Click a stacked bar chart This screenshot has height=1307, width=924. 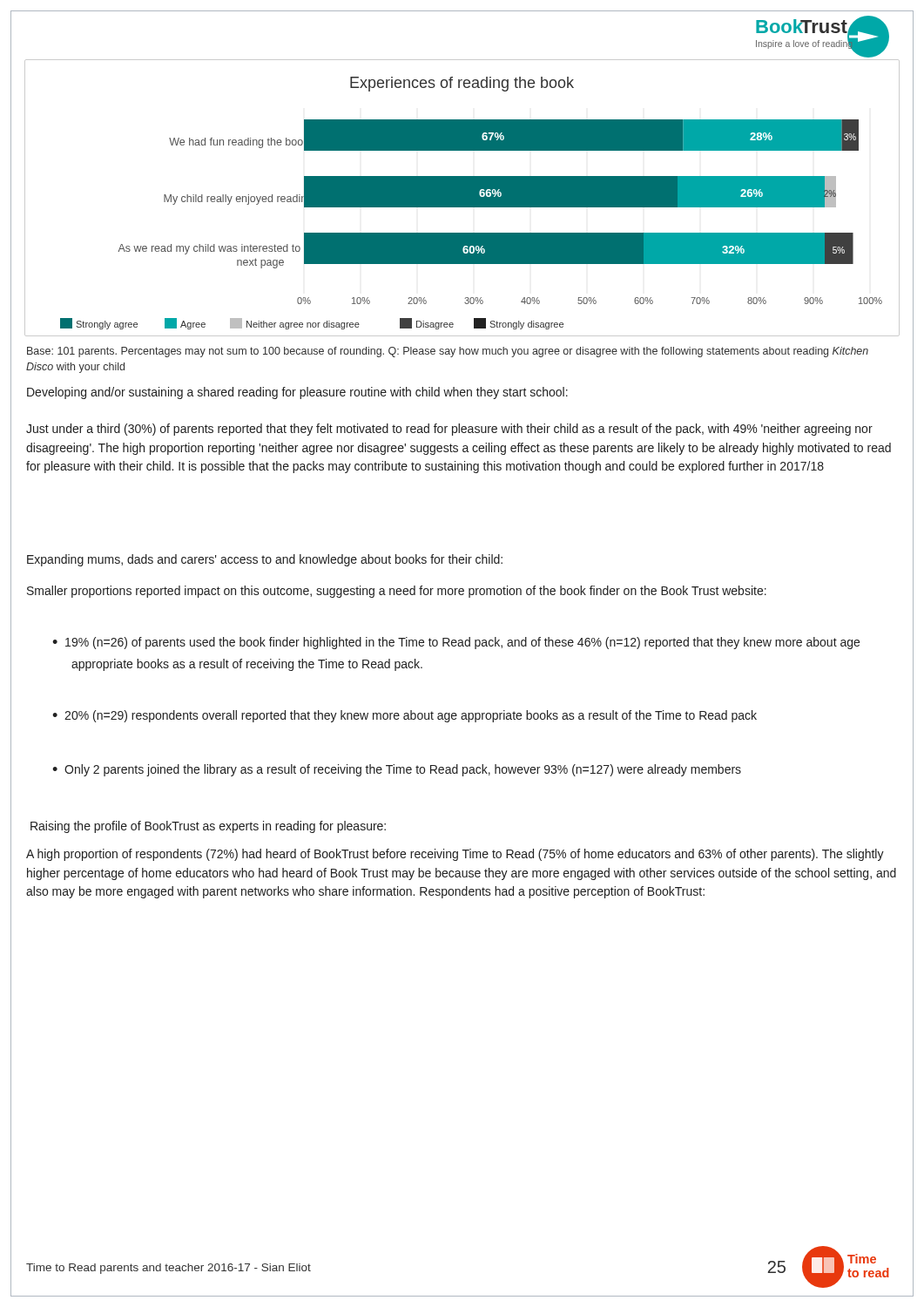point(462,198)
